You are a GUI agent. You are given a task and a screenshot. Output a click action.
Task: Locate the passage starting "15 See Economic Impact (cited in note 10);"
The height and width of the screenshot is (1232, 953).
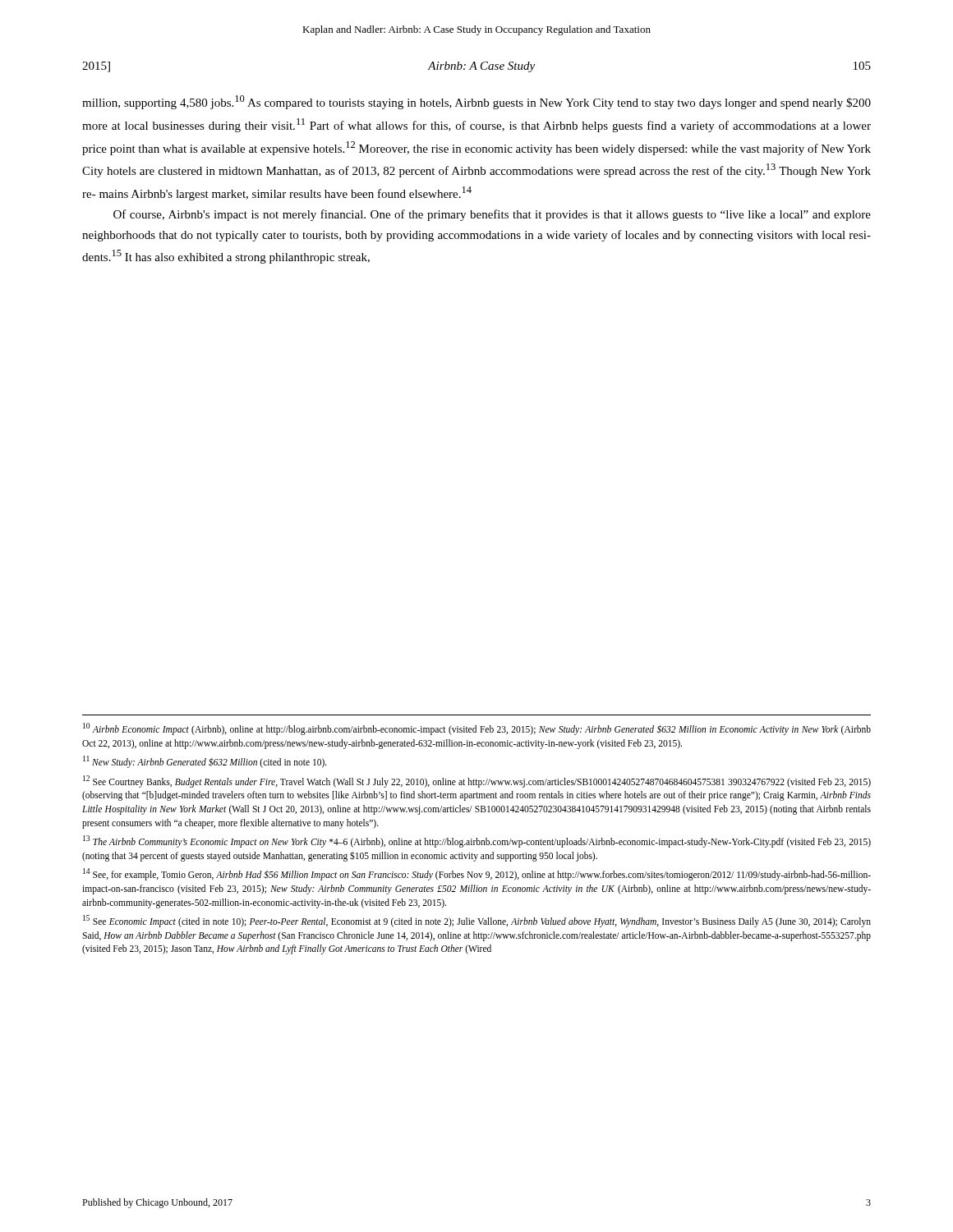click(x=476, y=934)
